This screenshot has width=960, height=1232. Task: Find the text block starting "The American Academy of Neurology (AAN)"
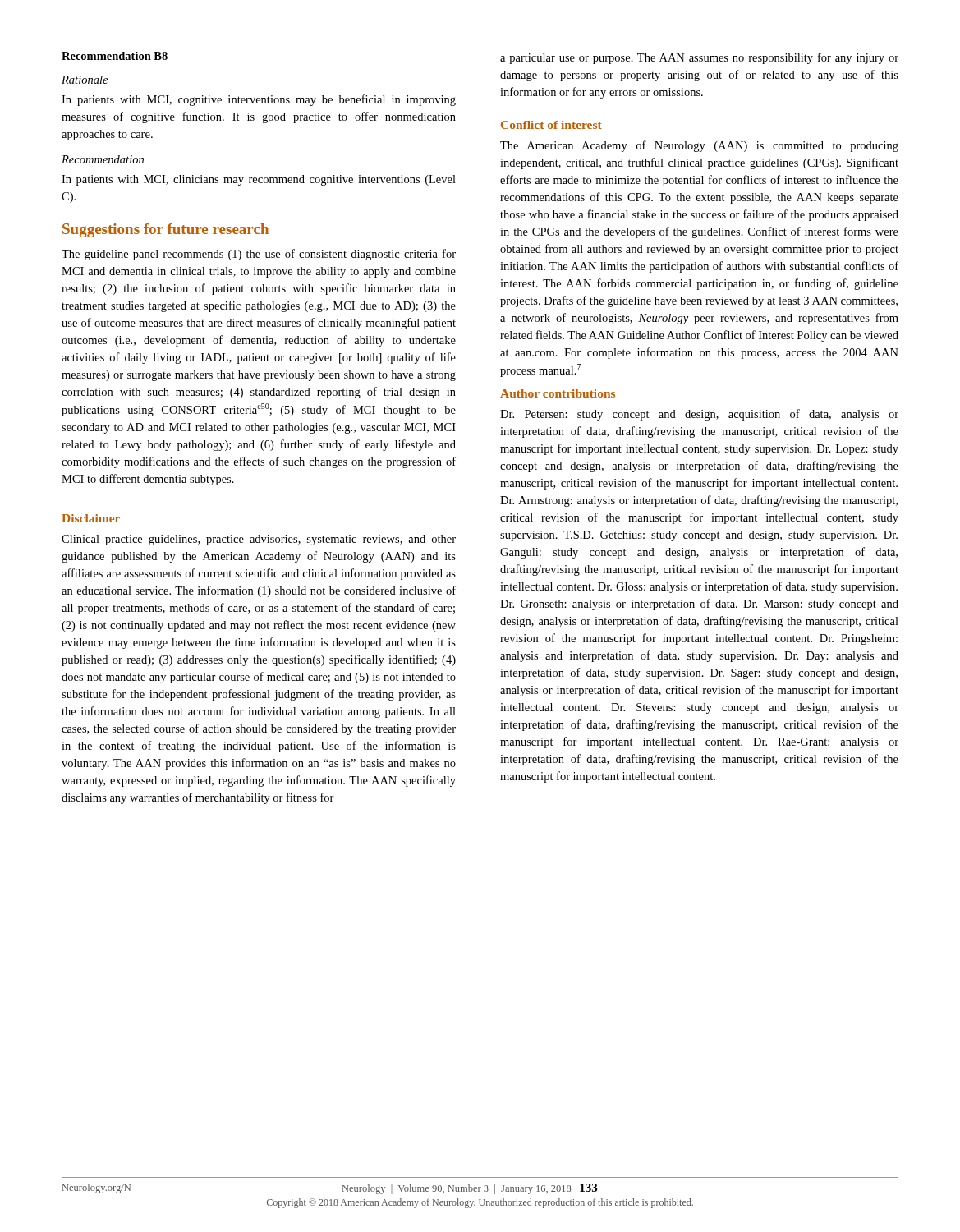point(699,258)
